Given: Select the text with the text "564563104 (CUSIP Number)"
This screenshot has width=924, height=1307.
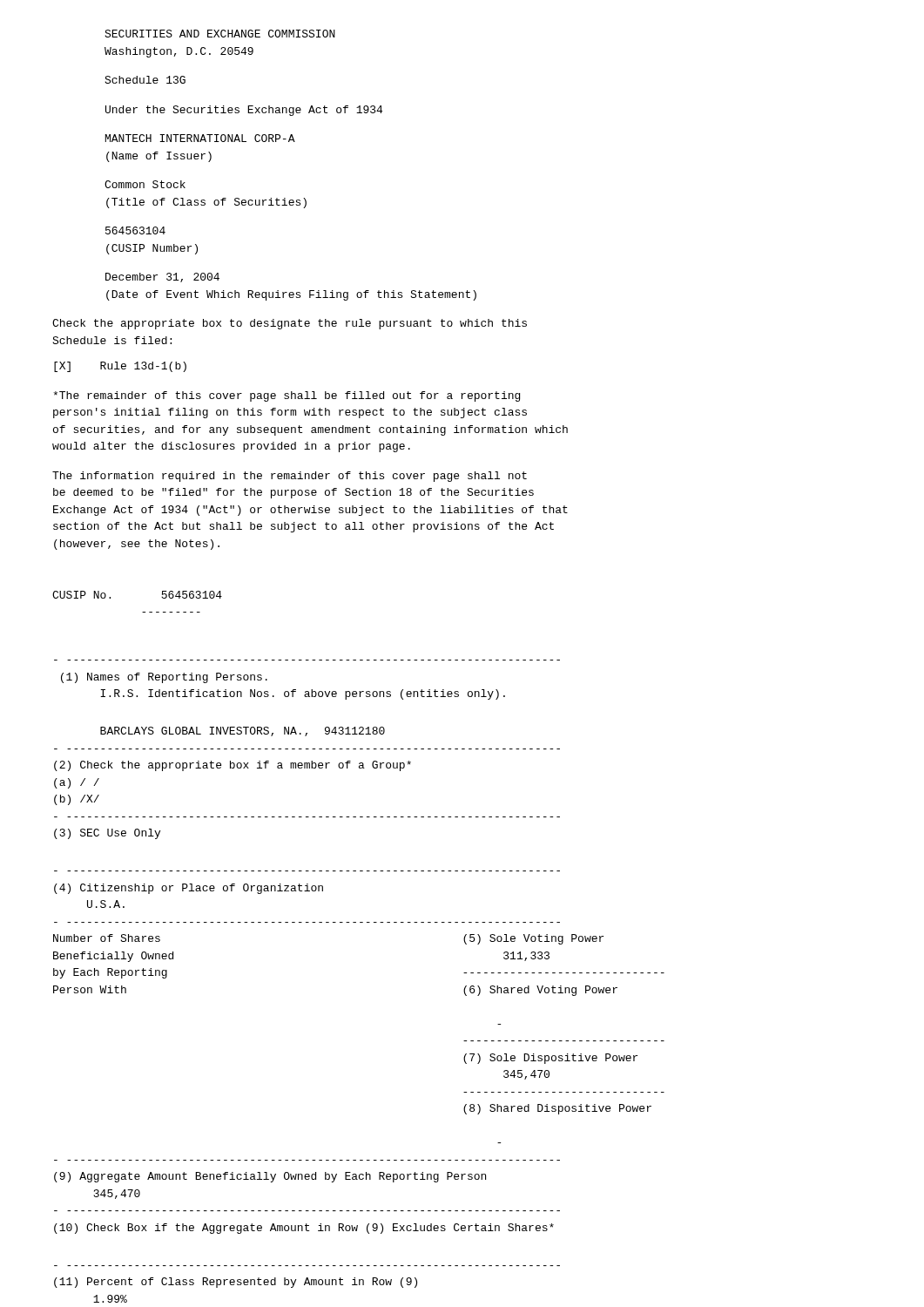Looking at the screenshot, I should coord(152,240).
